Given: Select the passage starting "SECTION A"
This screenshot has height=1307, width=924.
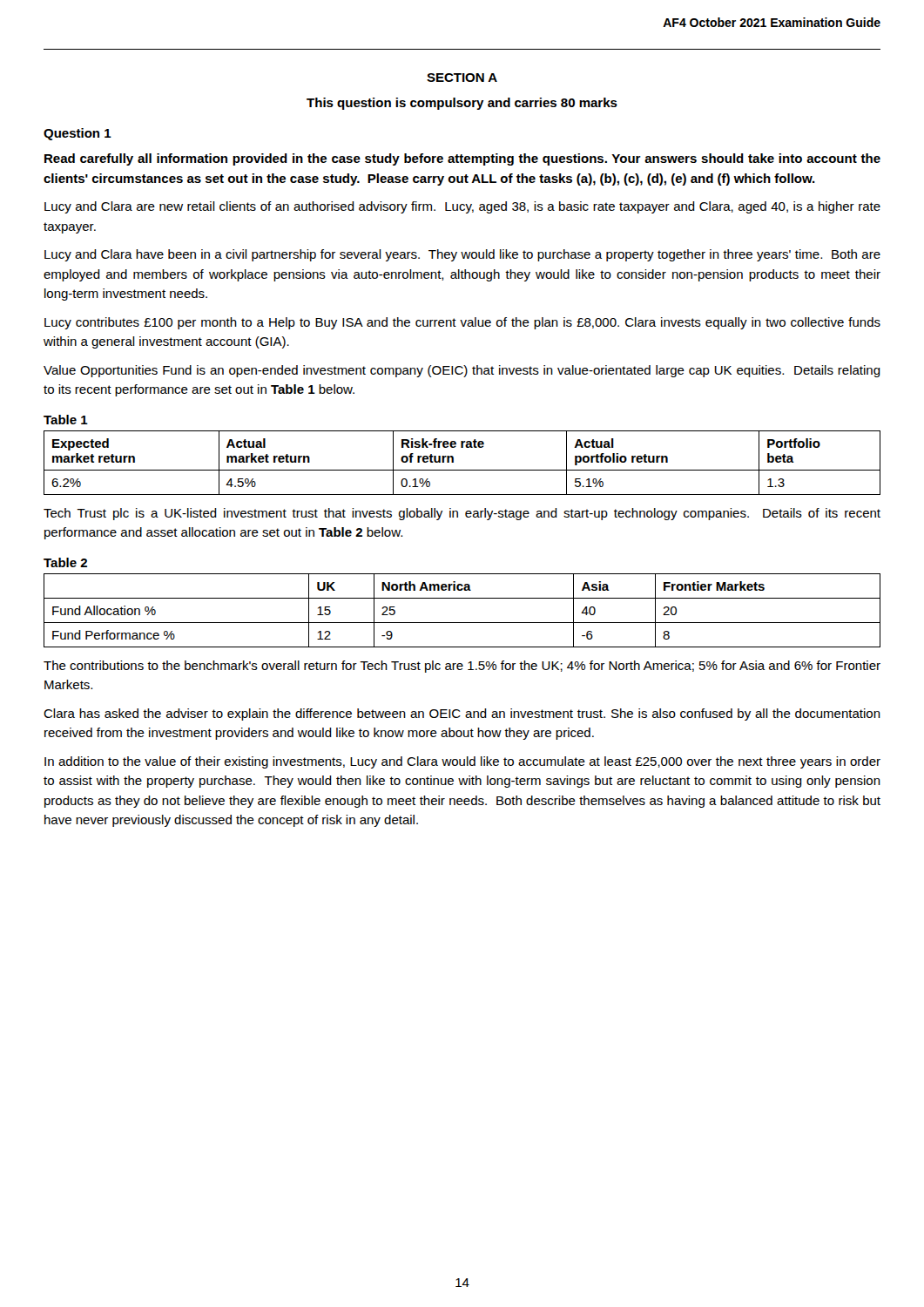Looking at the screenshot, I should tap(462, 77).
